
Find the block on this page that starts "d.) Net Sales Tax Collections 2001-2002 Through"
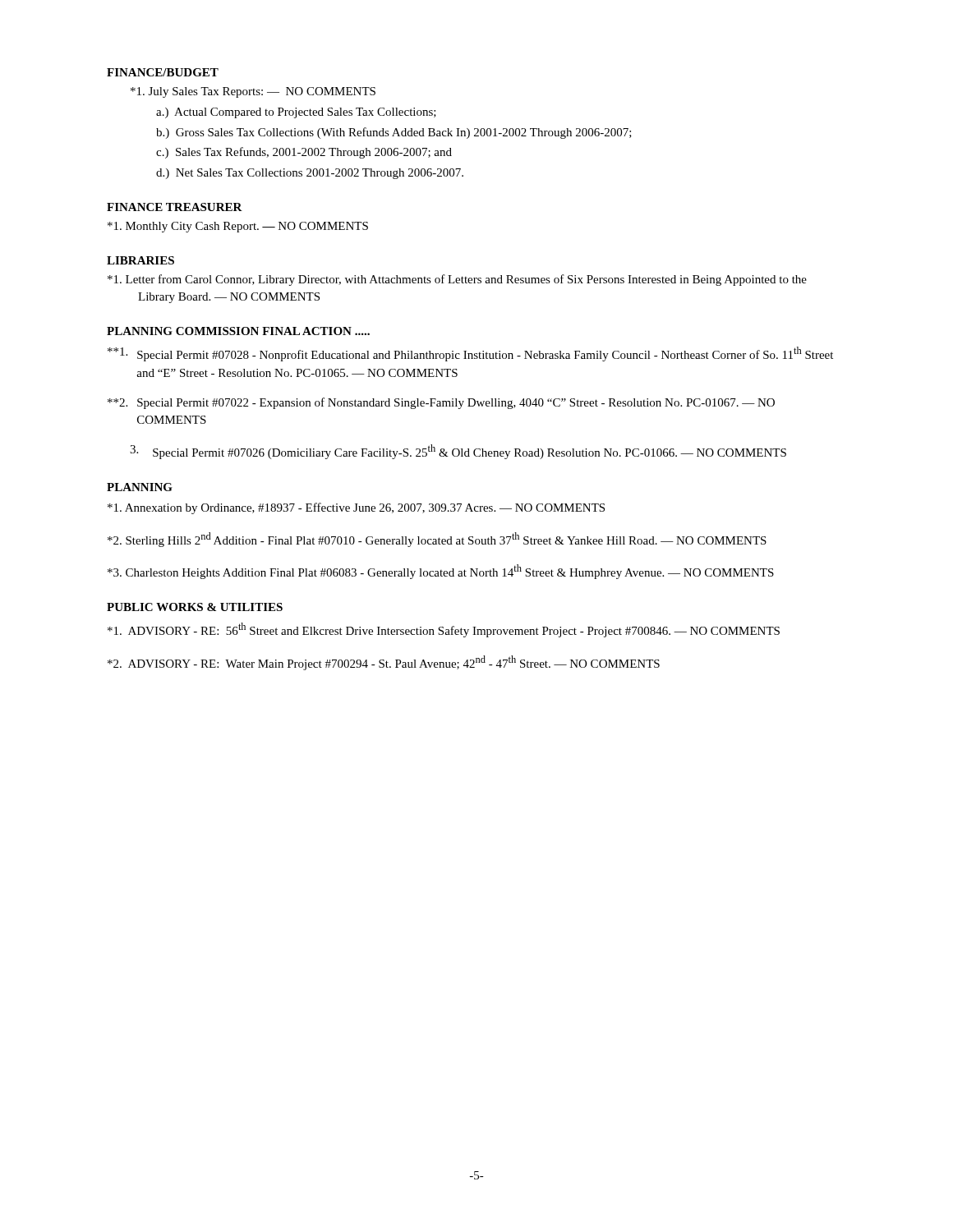(x=310, y=172)
